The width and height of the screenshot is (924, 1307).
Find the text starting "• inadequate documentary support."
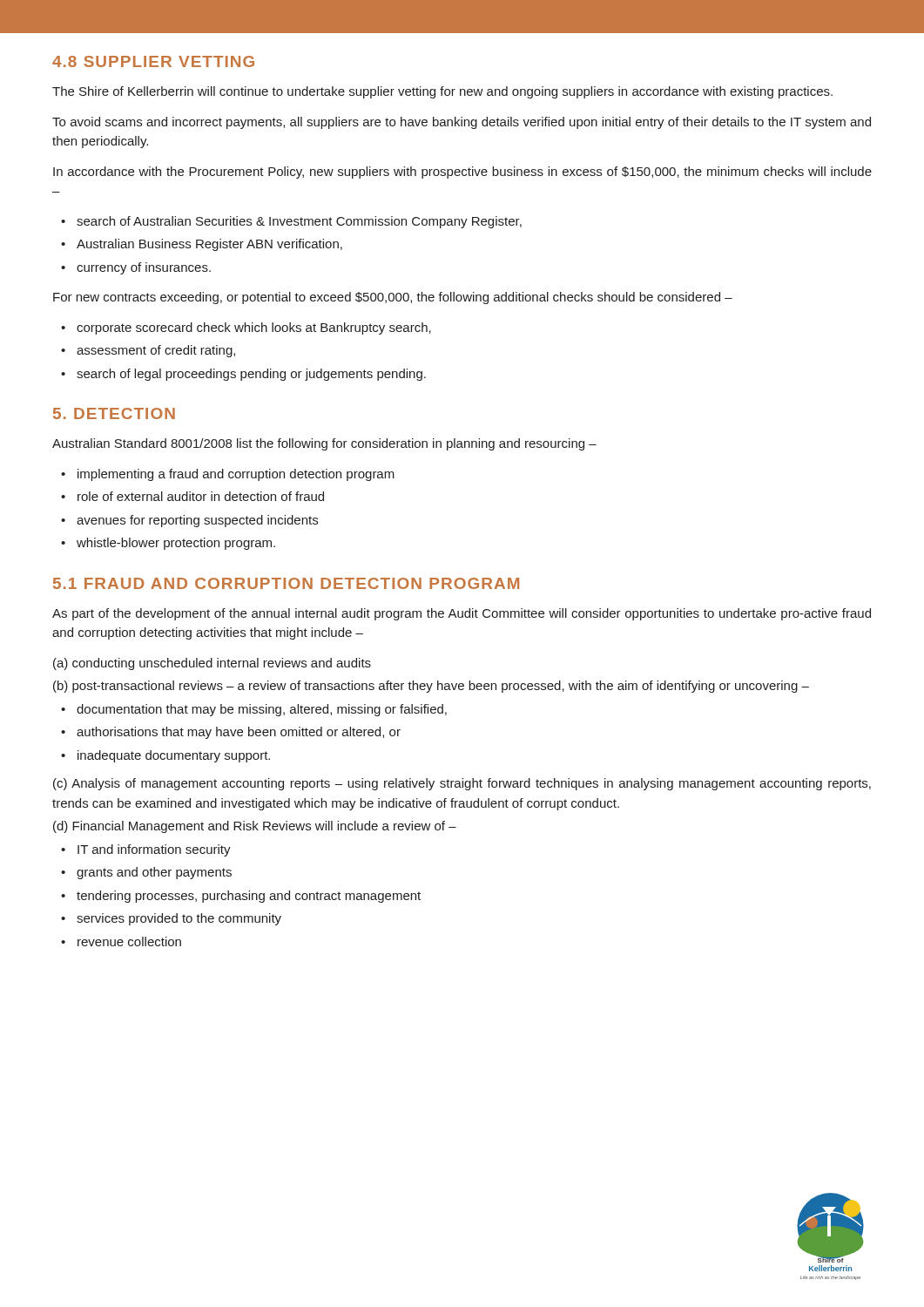[x=166, y=755]
